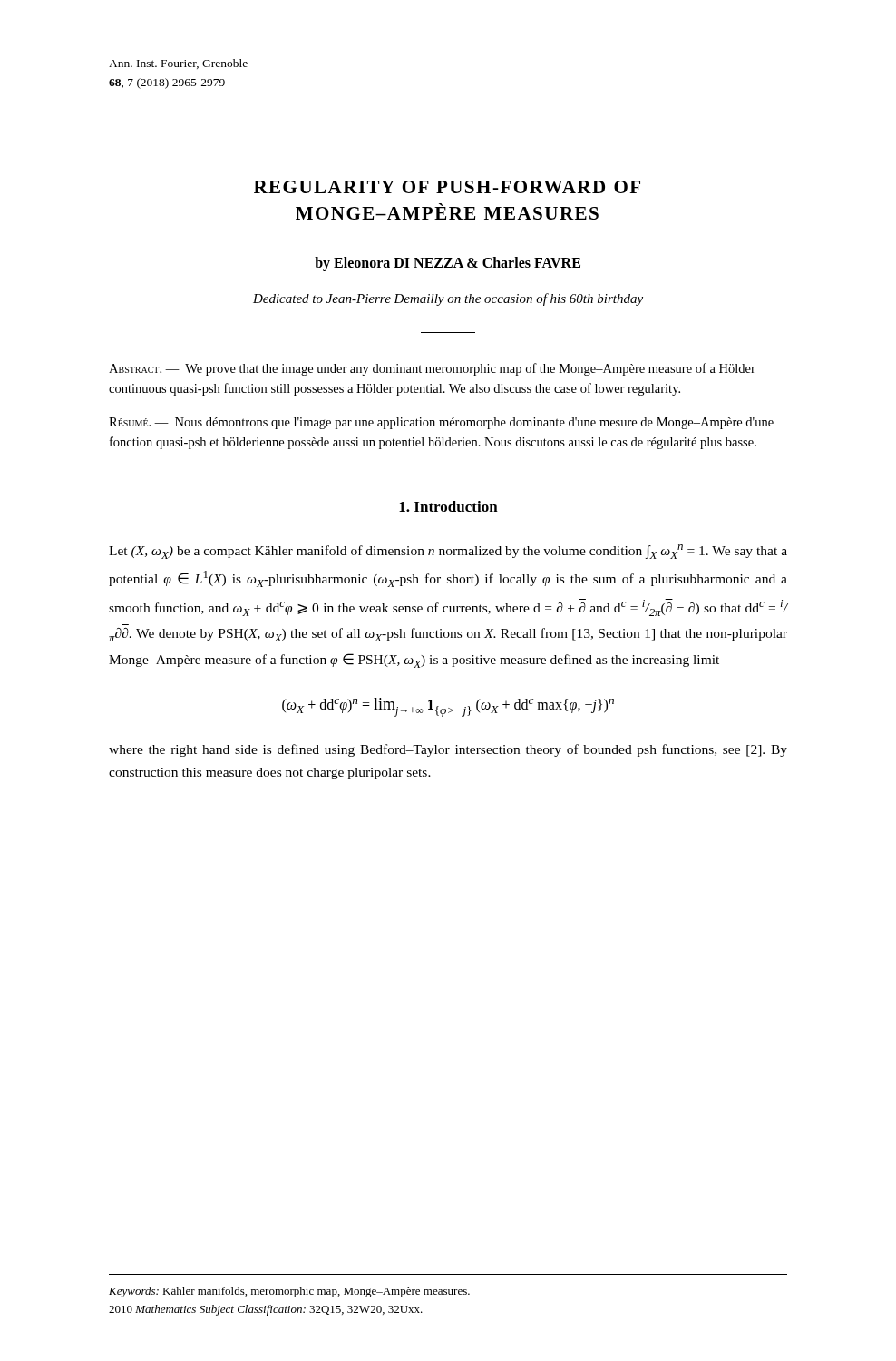896x1361 pixels.
Task: Navigate to the text block starting "1. Introduction"
Action: coord(448,506)
